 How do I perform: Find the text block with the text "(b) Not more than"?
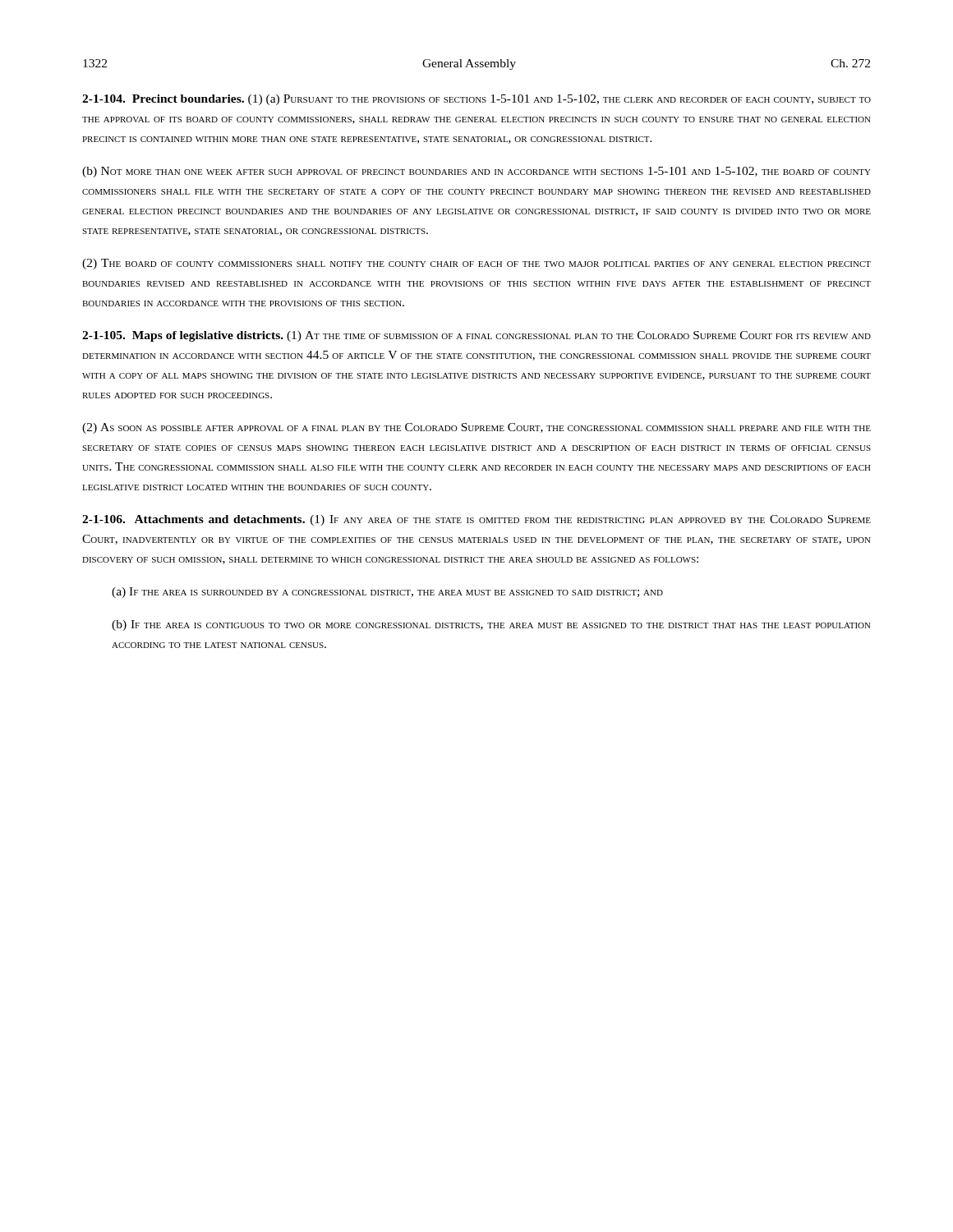tap(476, 200)
